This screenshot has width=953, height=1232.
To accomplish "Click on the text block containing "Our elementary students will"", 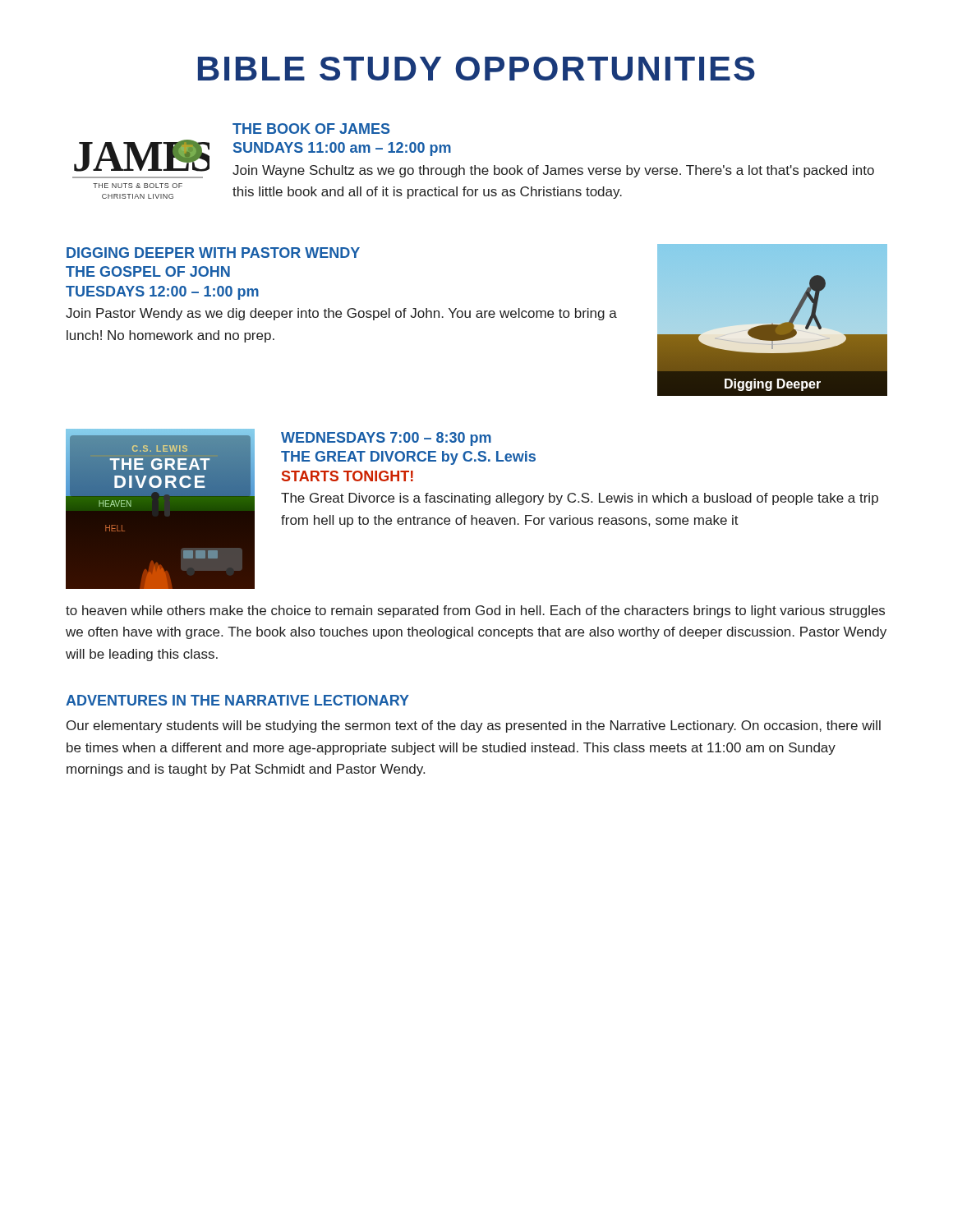I will [x=476, y=748].
